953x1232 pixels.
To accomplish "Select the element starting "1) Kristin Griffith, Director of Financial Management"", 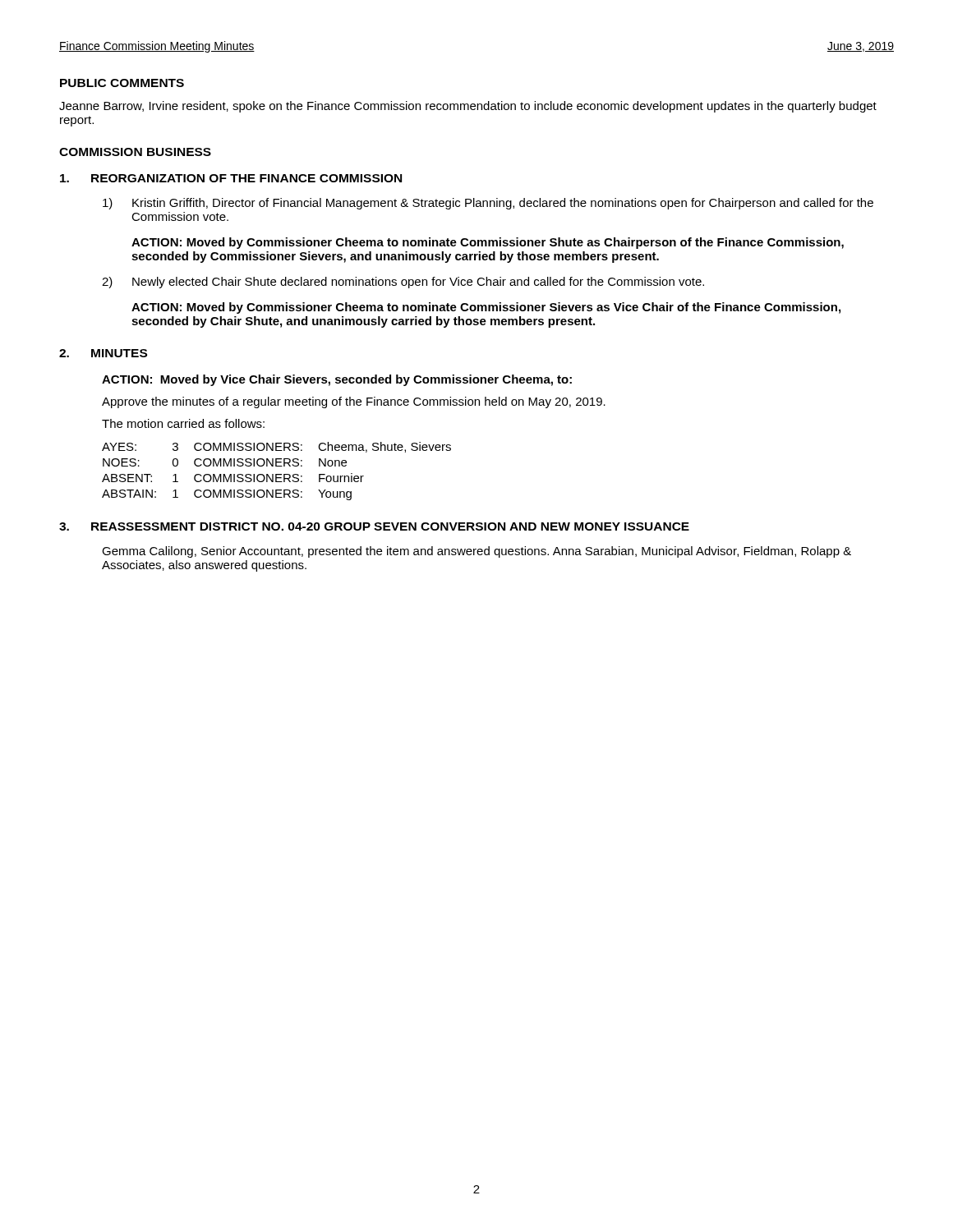I will click(498, 209).
